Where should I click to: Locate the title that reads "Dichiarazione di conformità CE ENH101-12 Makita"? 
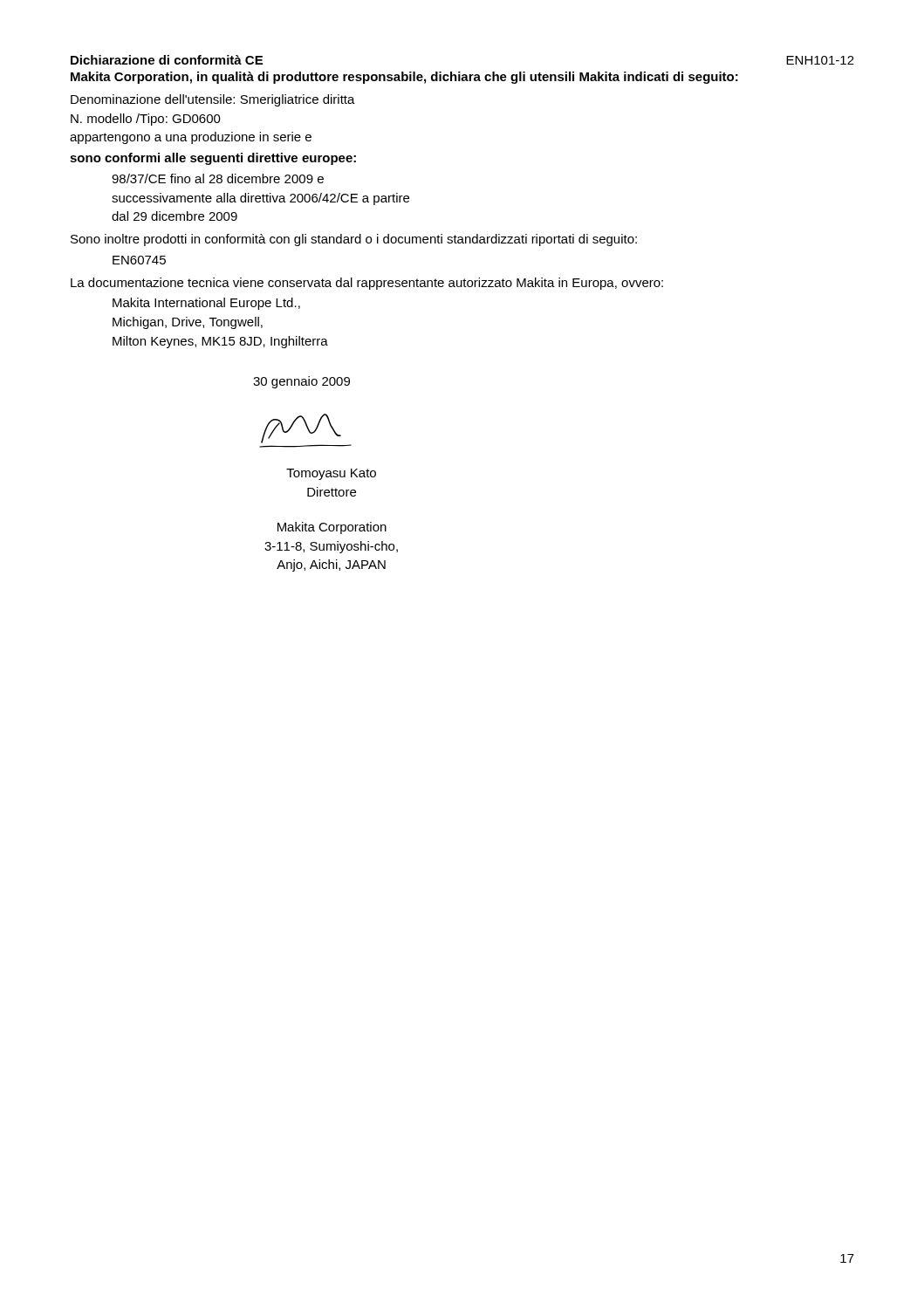pos(462,69)
